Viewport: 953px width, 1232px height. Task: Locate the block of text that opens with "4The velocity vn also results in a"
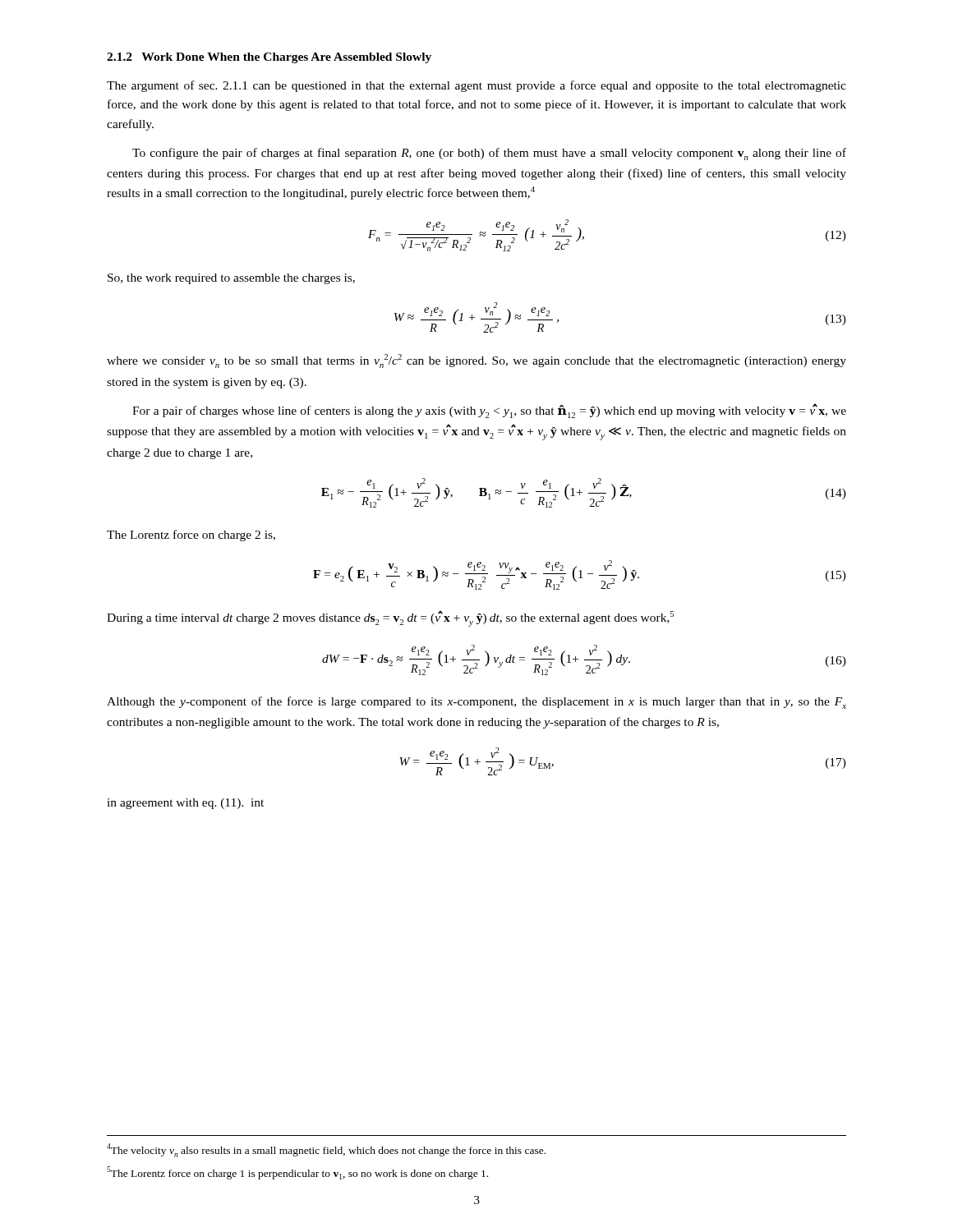click(x=327, y=1151)
